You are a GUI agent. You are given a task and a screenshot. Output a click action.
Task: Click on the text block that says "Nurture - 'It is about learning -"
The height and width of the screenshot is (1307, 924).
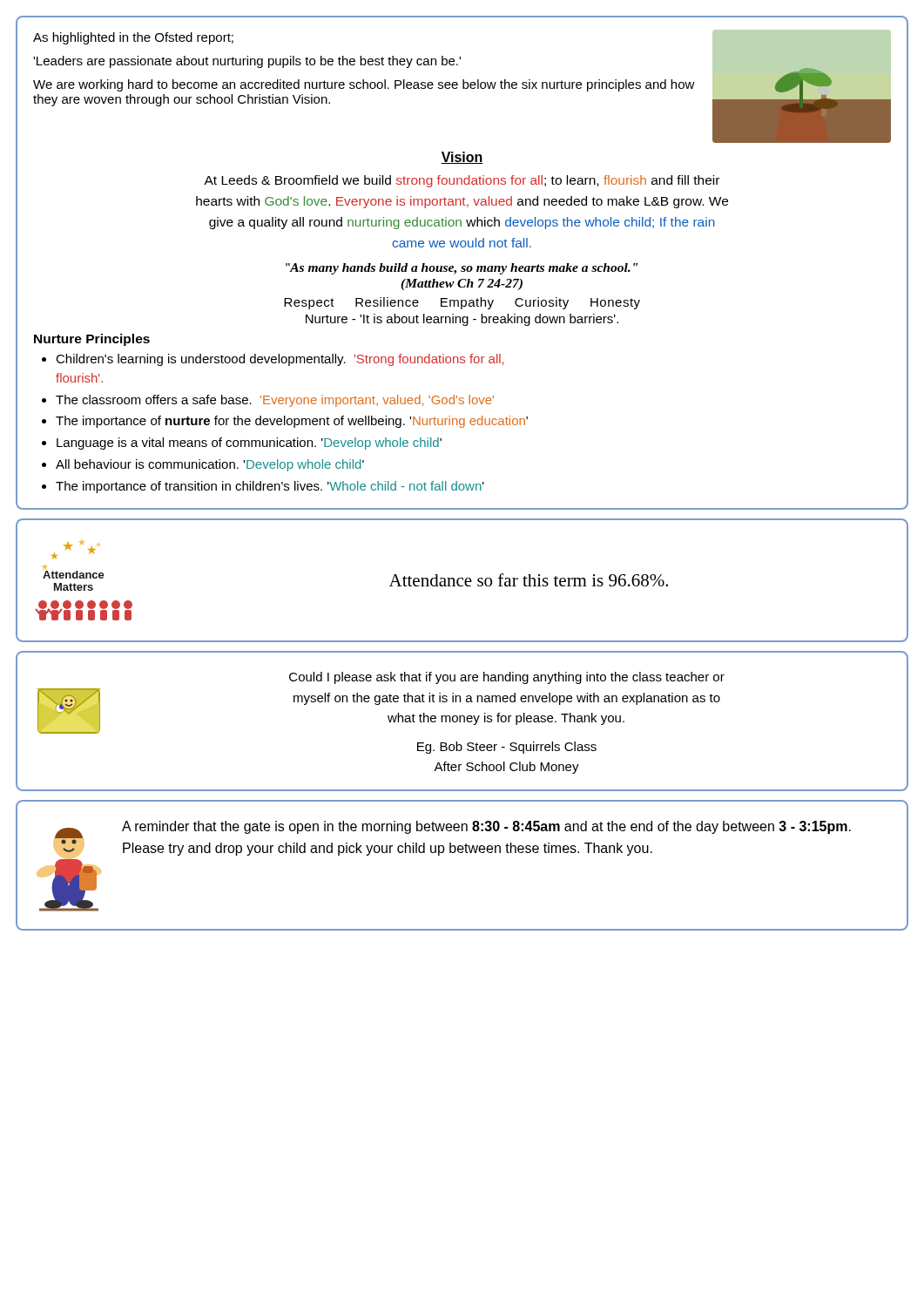[462, 319]
